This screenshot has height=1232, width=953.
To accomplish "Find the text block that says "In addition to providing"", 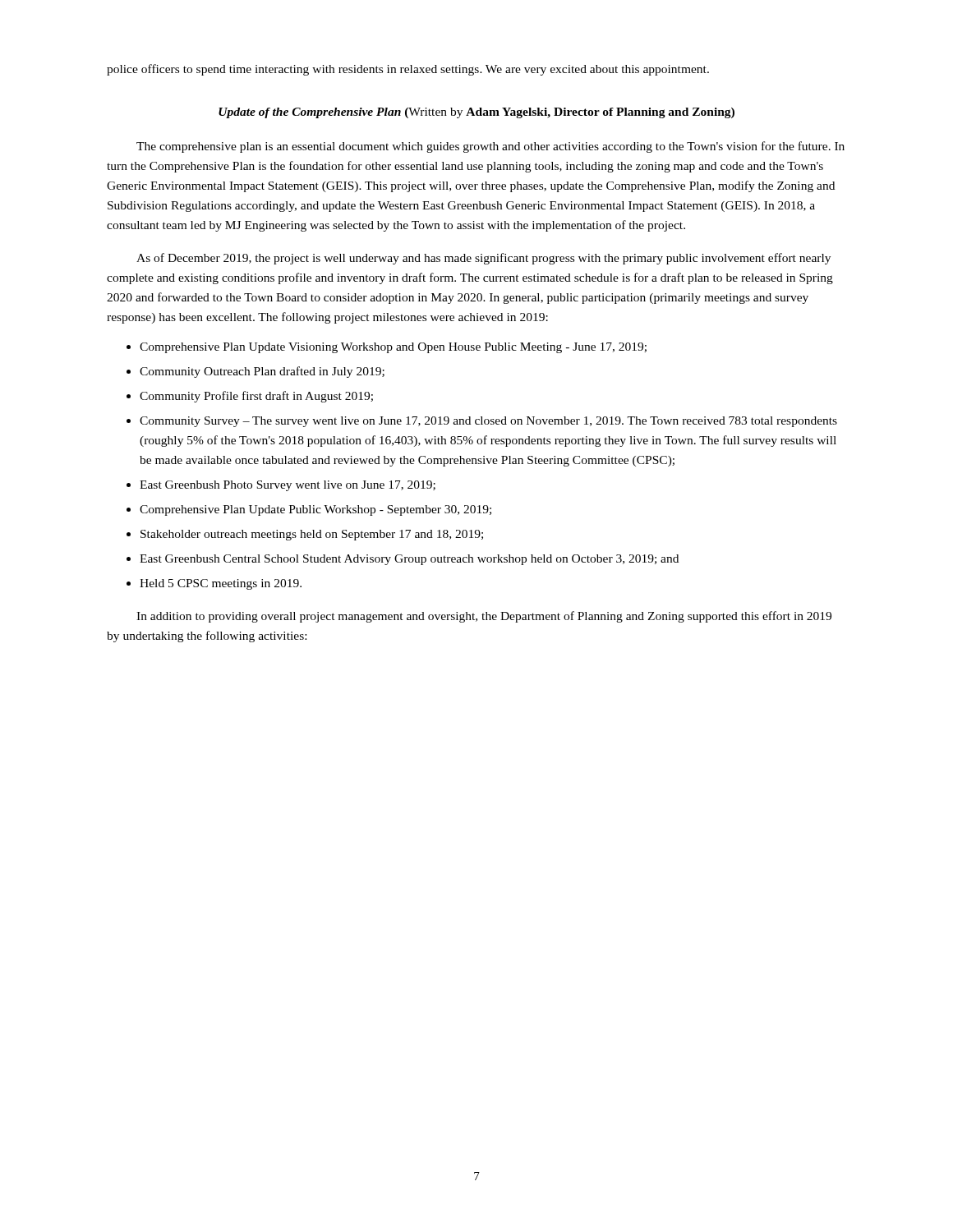I will [x=469, y=626].
